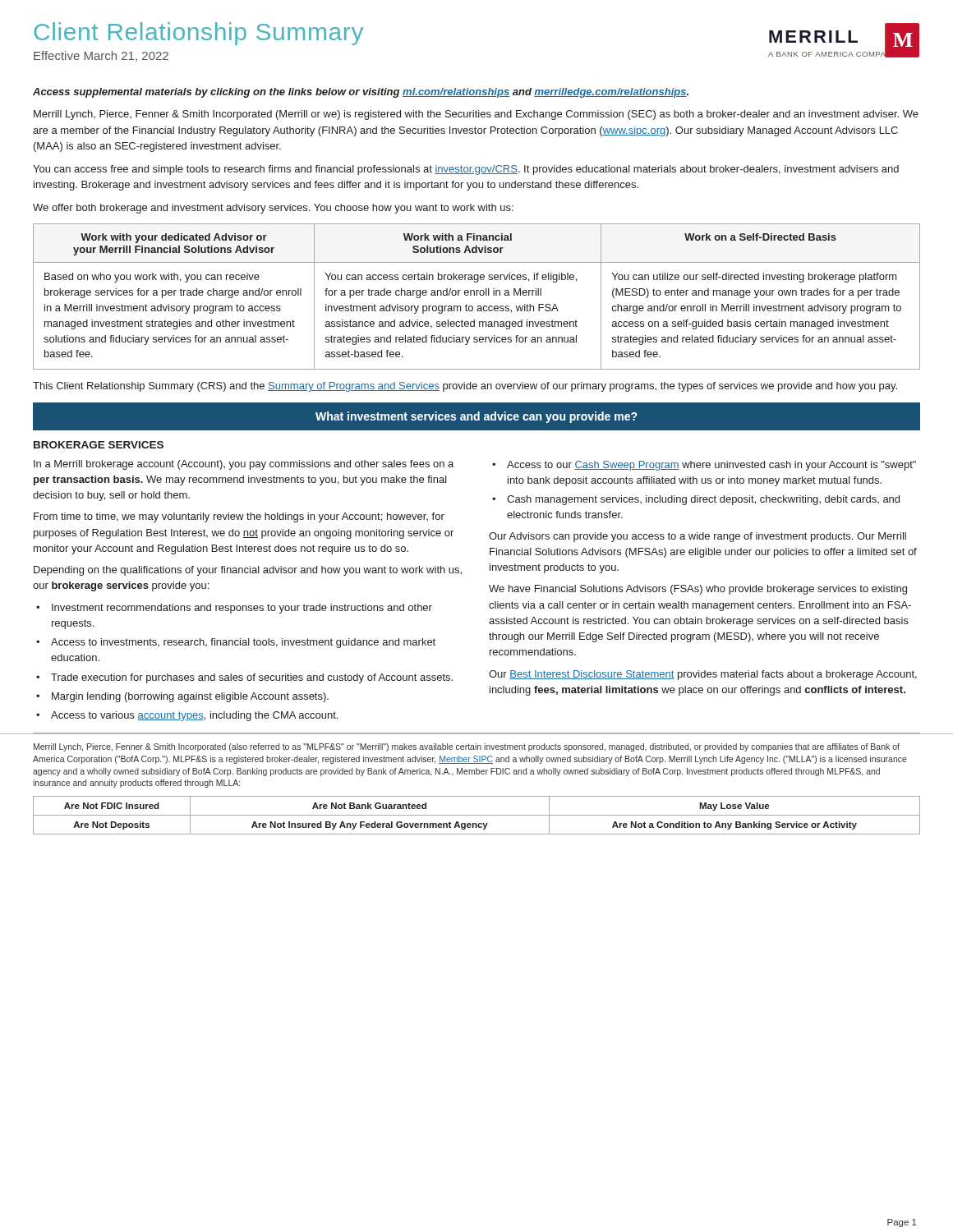The height and width of the screenshot is (1232, 953).
Task: Locate the table with the text "Are Not Deposits"
Action: (476, 815)
